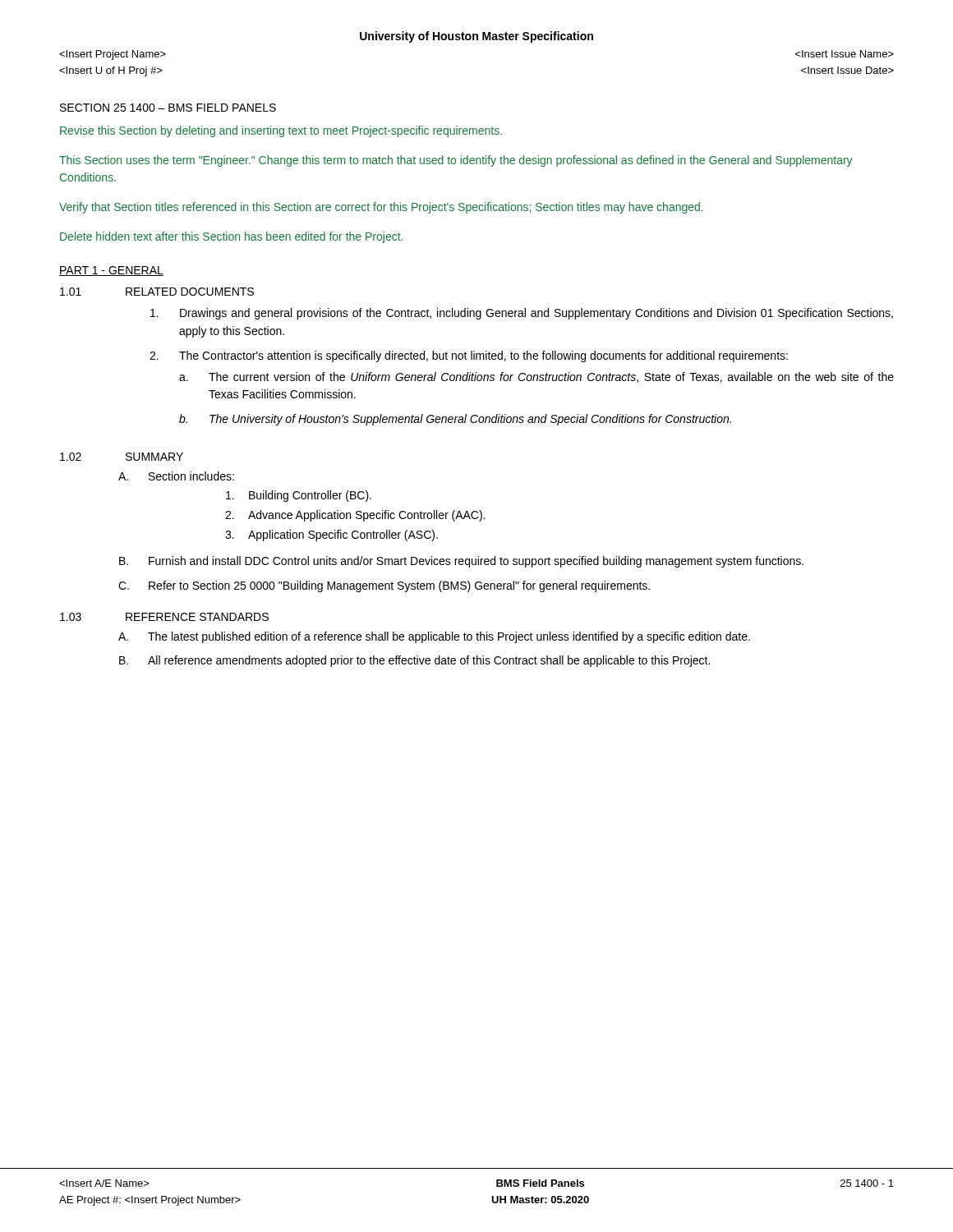Click on the passage starting "C. Refer to Section 25 0000"
The image size is (953, 1232).
[506, 586]
